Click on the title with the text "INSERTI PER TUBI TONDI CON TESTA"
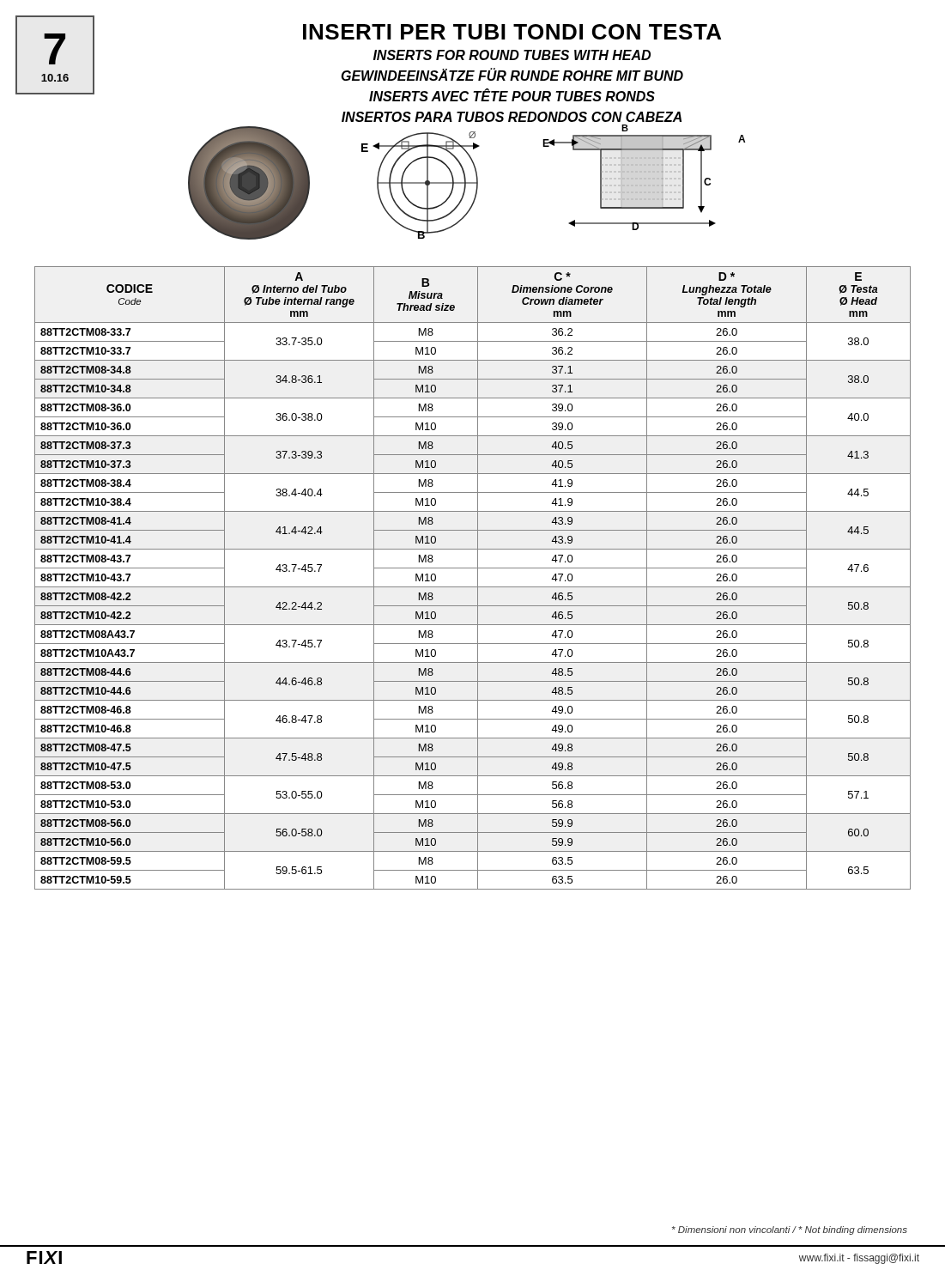Viewport: 945px width, 1288px height. tap(512, 32)
